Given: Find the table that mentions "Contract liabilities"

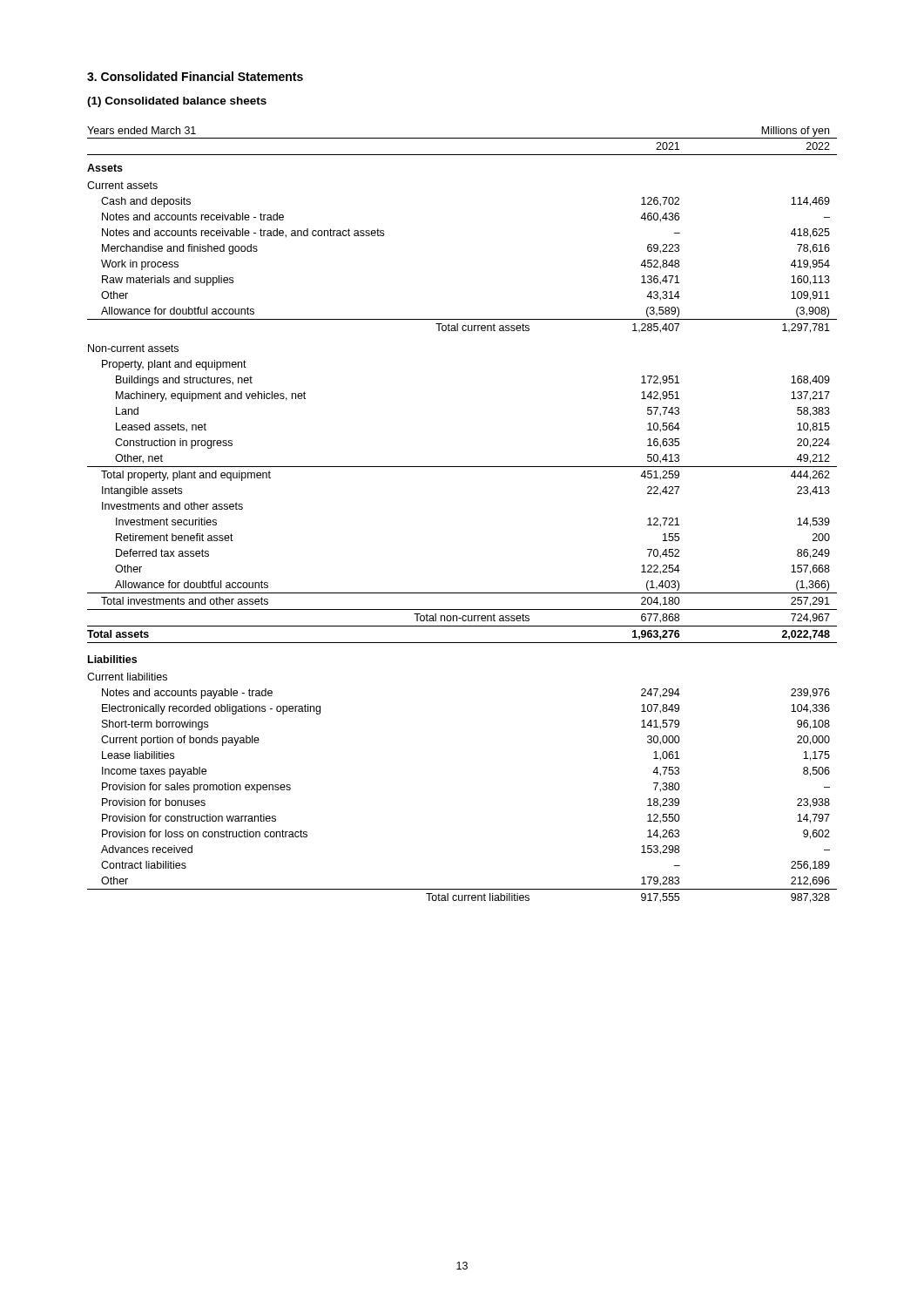Looking at the screenshot, I should [x=462, y=513].
